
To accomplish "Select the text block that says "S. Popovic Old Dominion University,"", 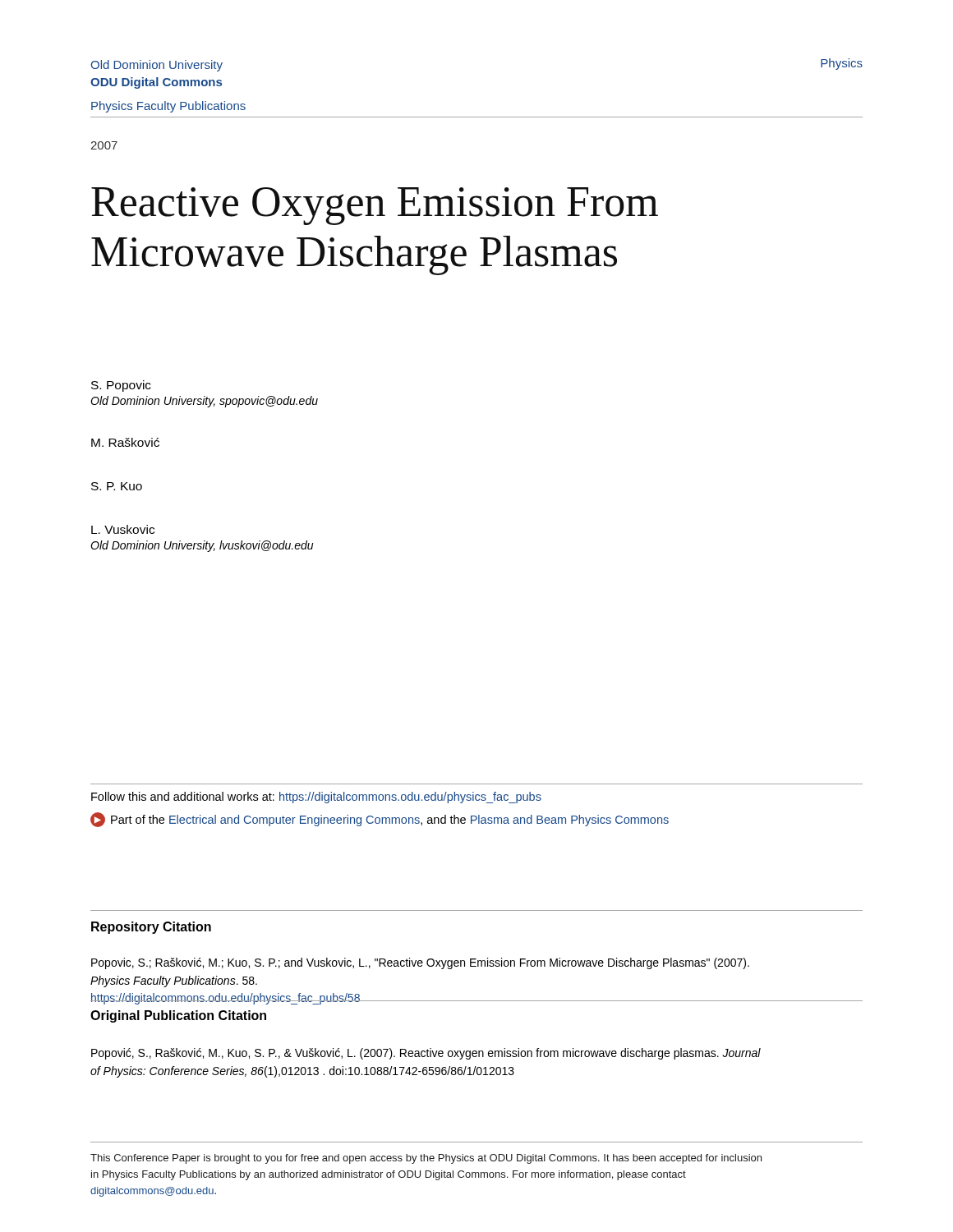I will coord(204,393).
